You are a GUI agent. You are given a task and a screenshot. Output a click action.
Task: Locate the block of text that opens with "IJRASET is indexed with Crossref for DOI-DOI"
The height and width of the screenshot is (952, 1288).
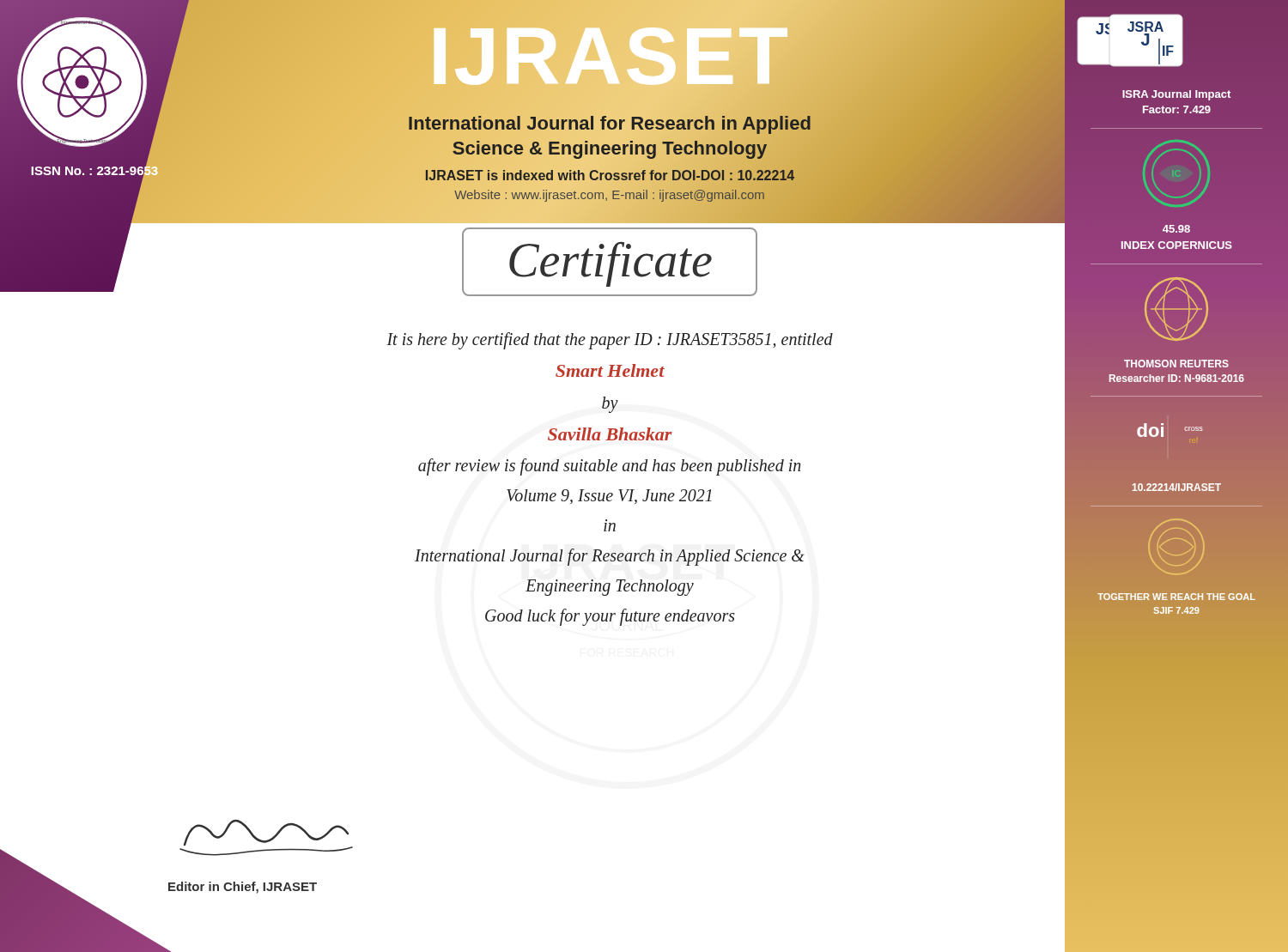610,176
